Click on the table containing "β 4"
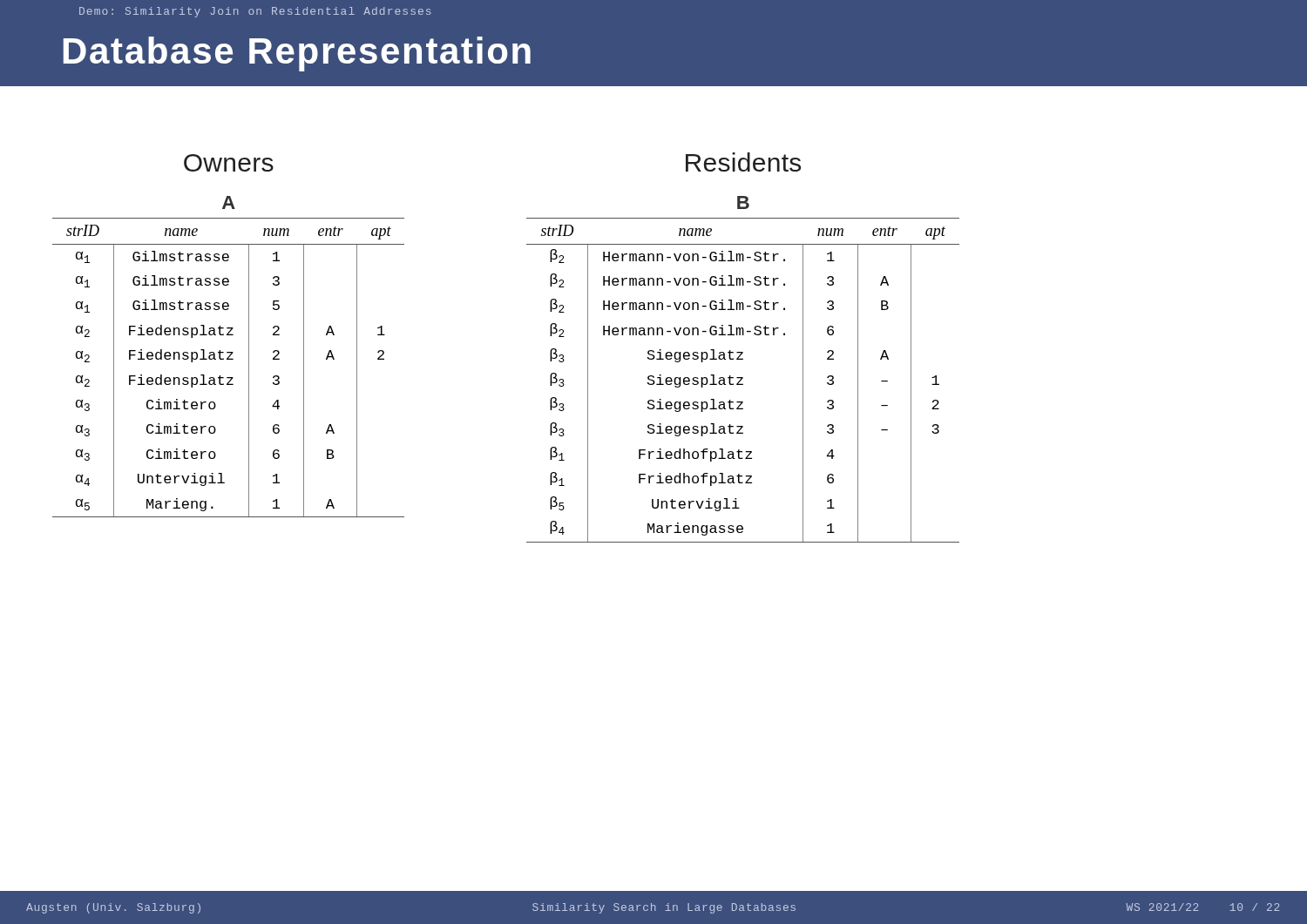Viewport: 1307px width, 924px height. pyautogui.click(x=743, y=380)
